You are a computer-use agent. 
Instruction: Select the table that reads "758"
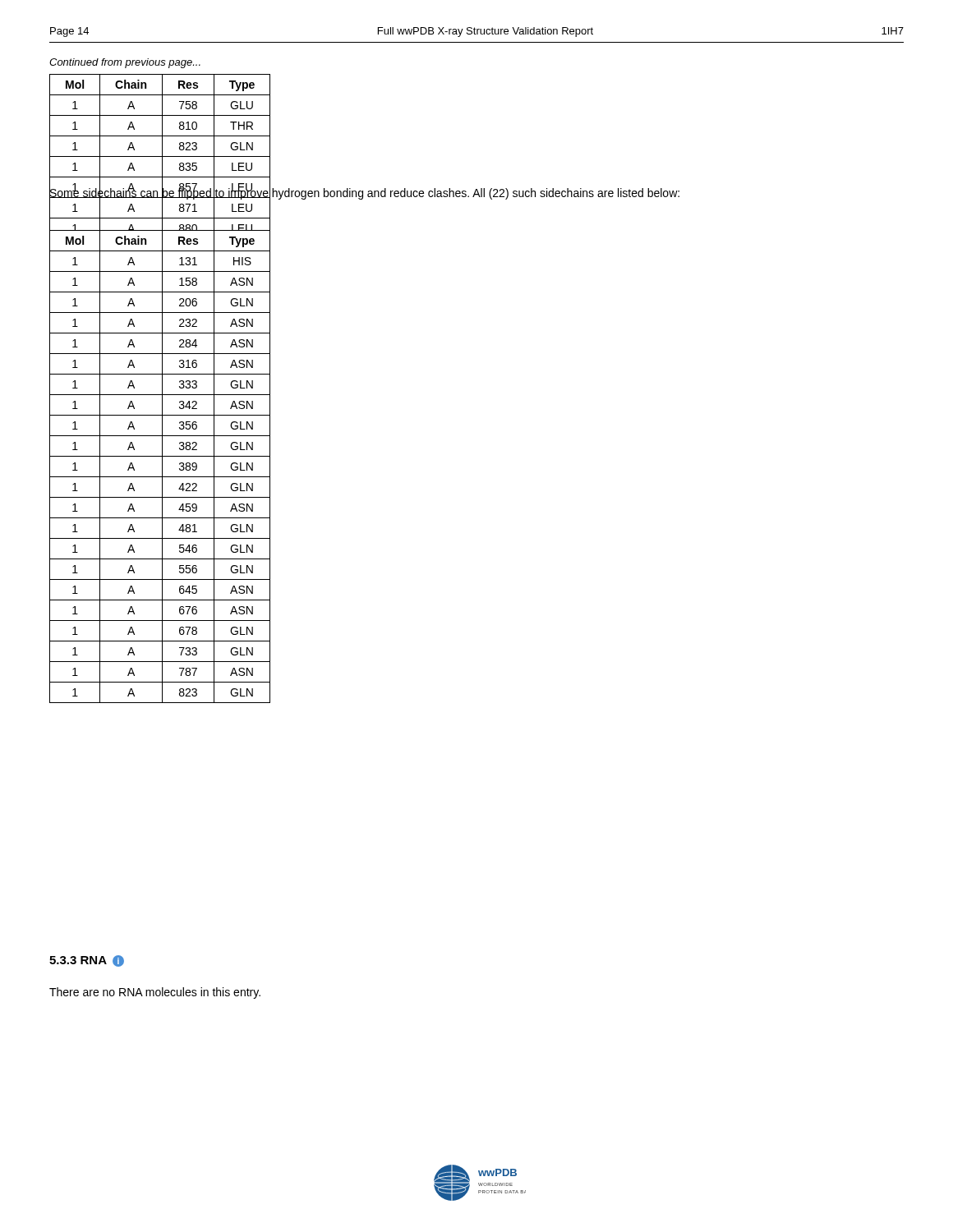[x=160, y=156]
